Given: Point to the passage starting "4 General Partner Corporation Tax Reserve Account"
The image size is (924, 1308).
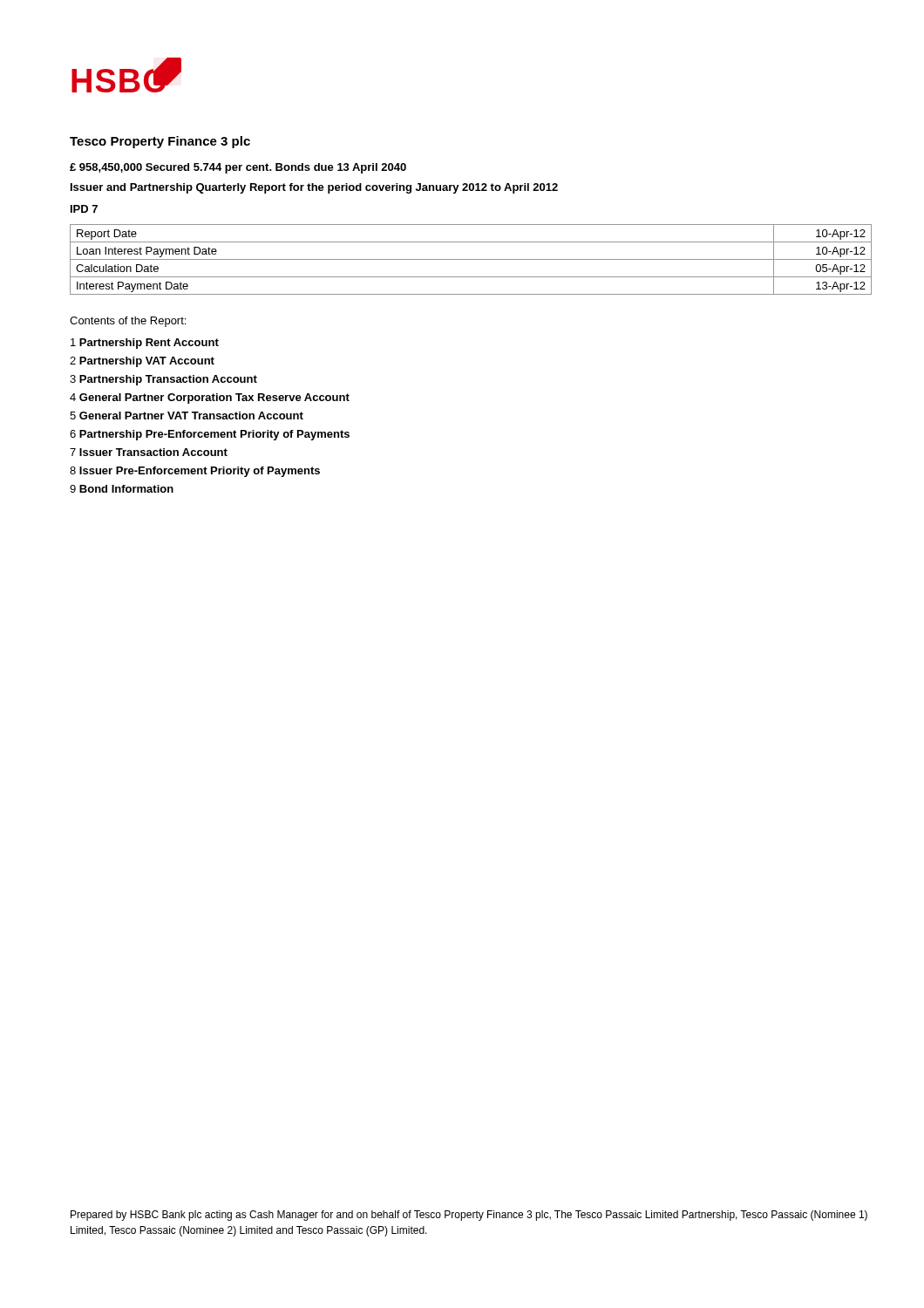Looking at the screenshot, I should (210, 397).
